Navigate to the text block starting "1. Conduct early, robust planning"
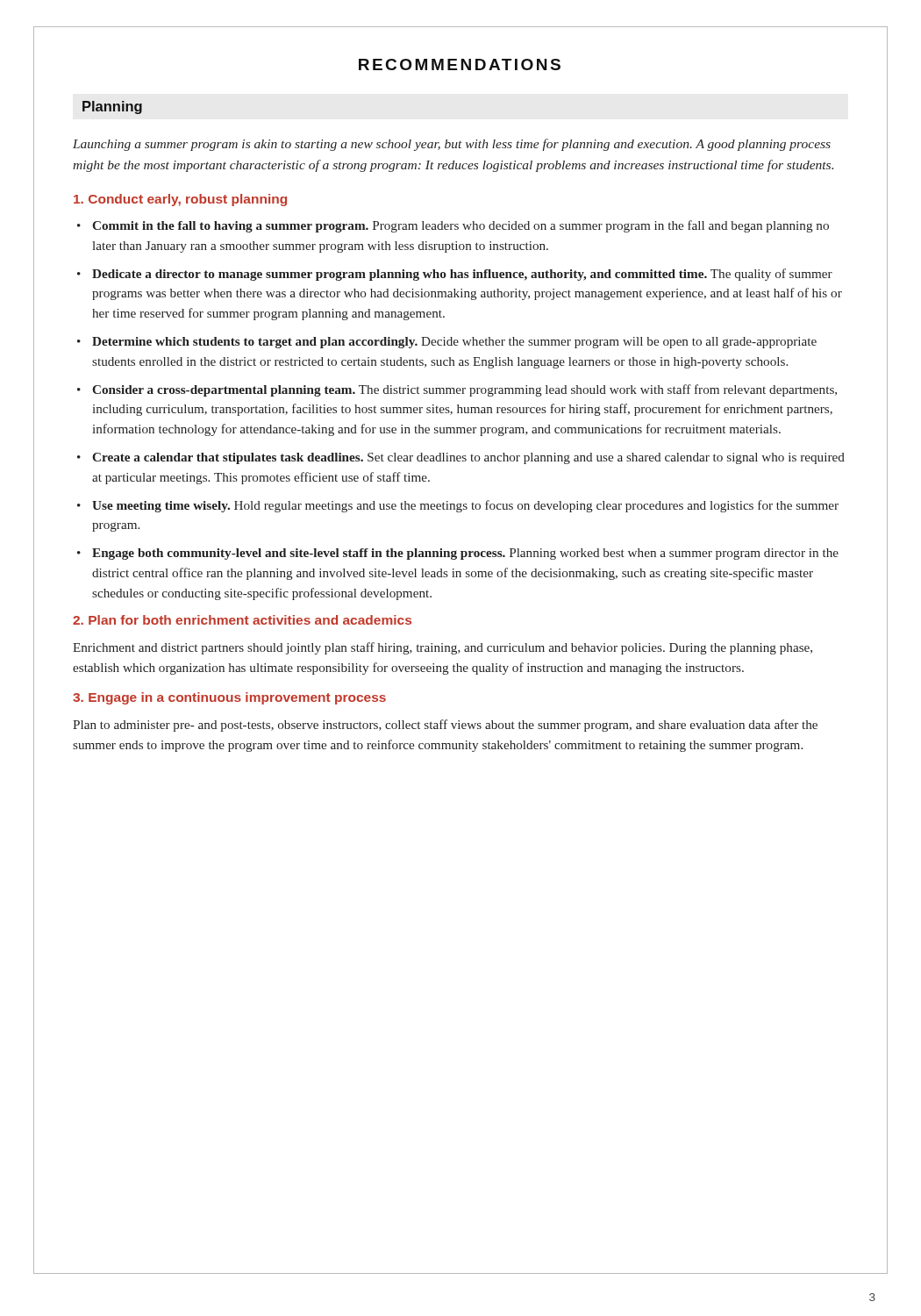Image resolution: width=921 pixels, height=1316 pixels. click(180, 199)
